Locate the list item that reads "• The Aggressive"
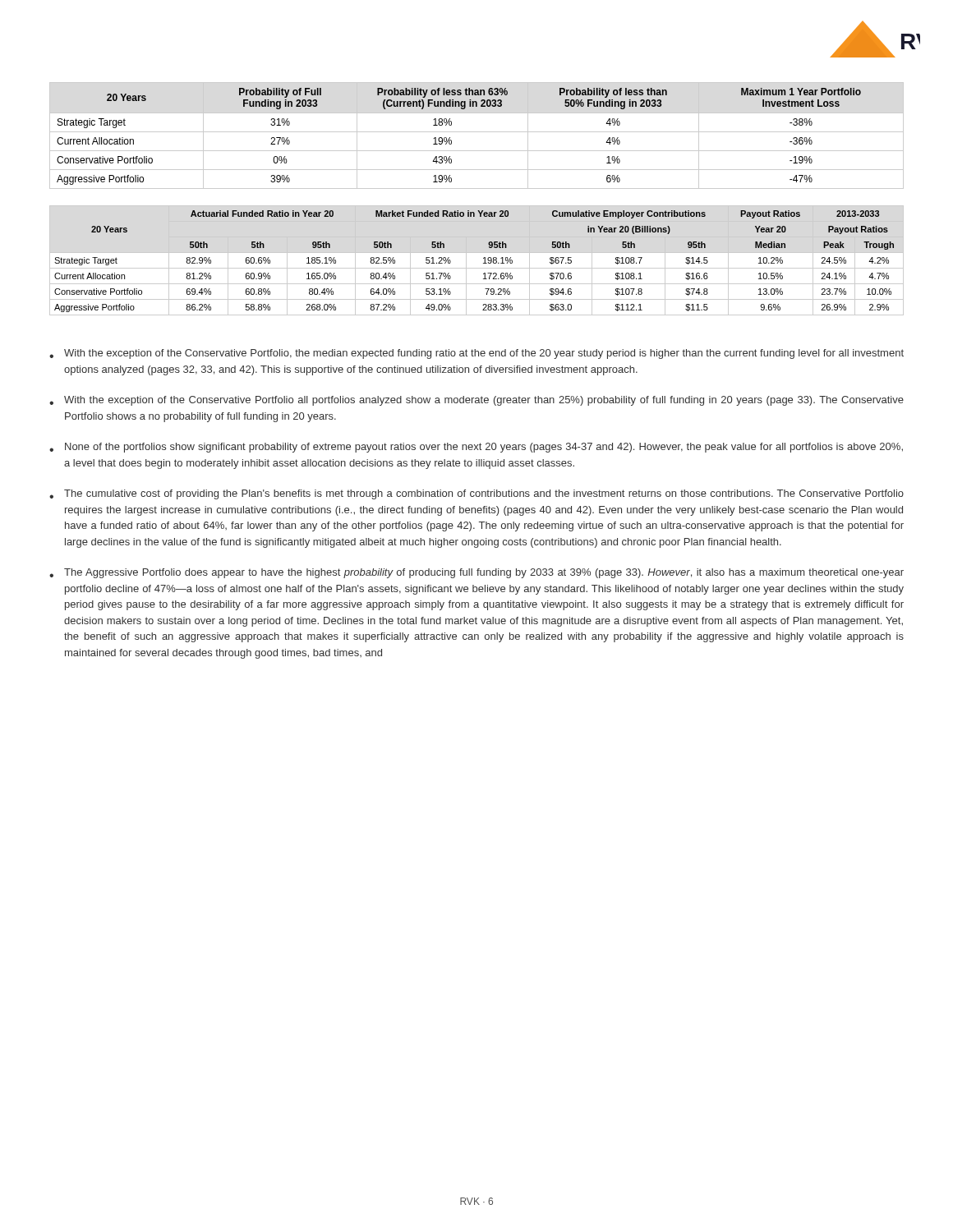 click(x=476, y=612)
